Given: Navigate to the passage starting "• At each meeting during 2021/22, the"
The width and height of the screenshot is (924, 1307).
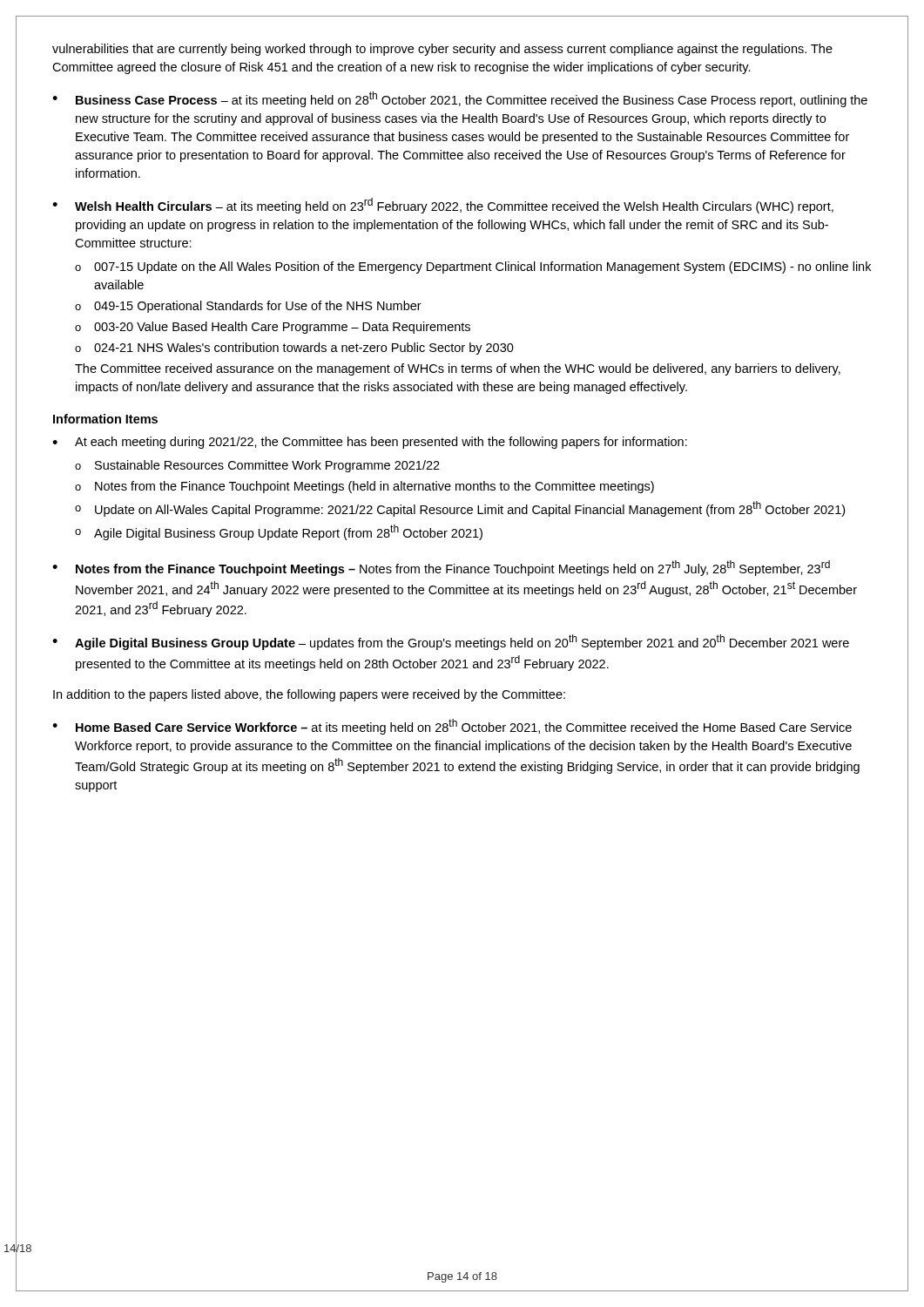Looking at the screenshot, I should (x=462, y=489).
